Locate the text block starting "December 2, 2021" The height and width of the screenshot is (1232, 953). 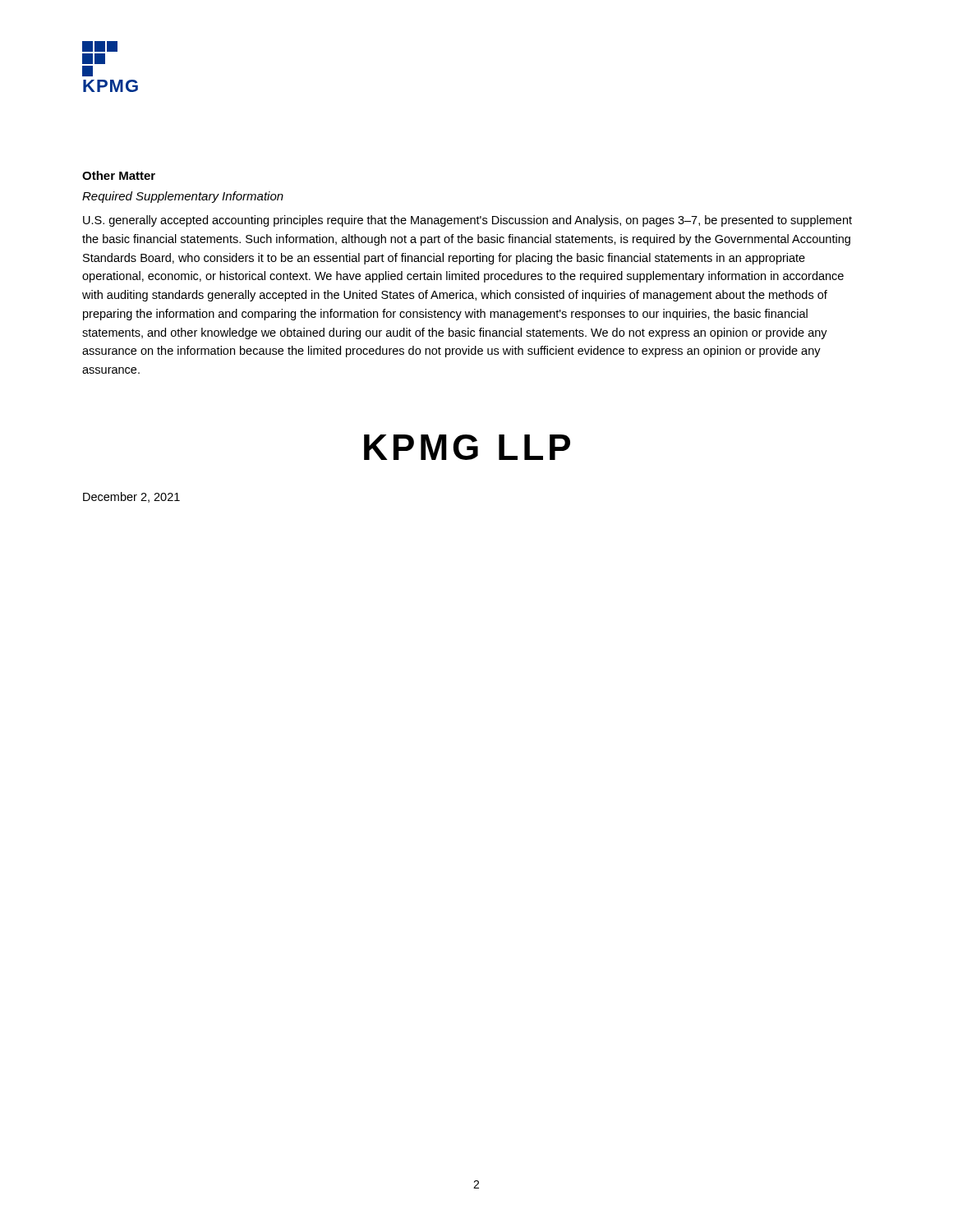131,497
